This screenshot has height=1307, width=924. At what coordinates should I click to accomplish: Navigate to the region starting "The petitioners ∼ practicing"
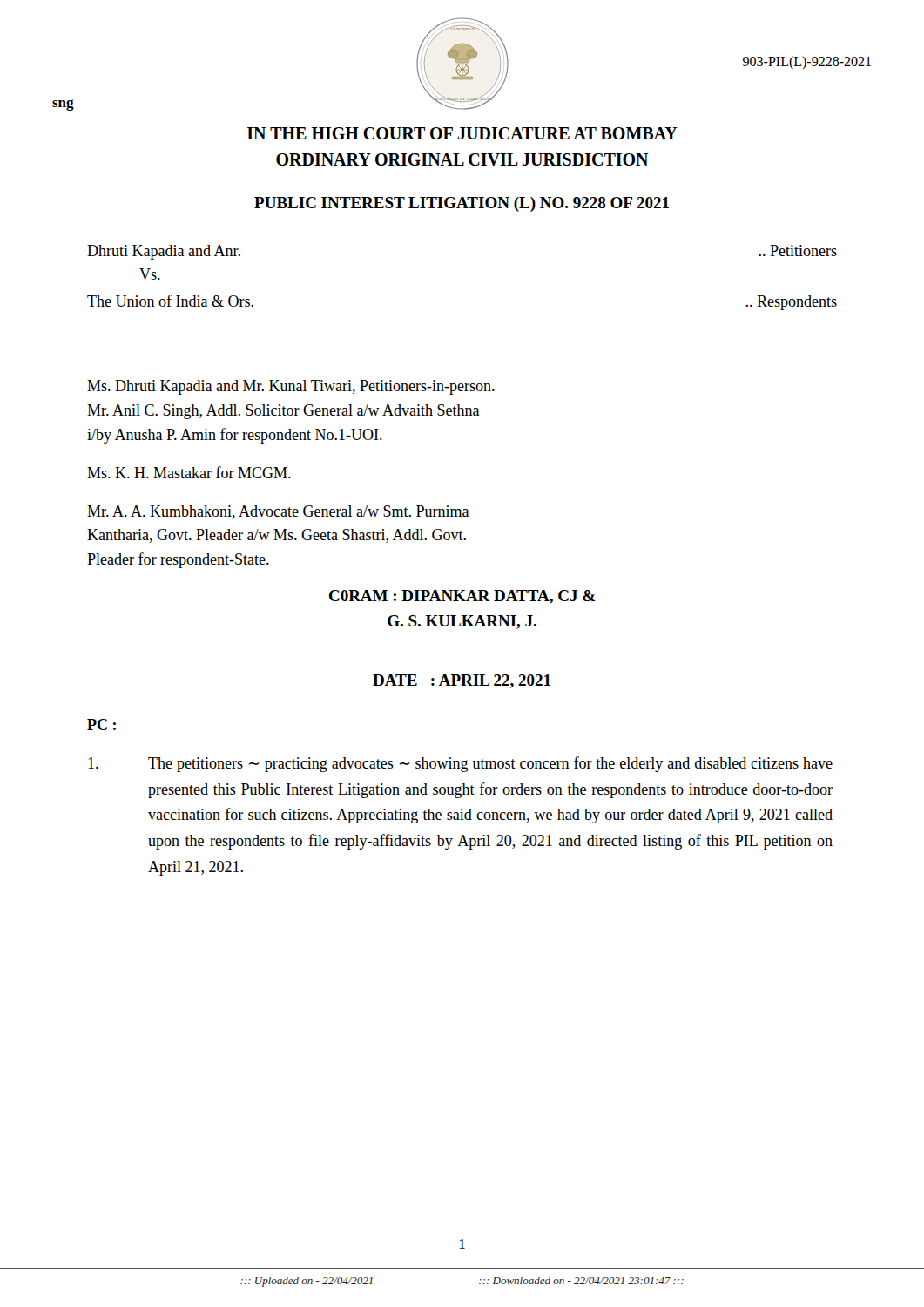pyautogui.click(x=460, y=816)
